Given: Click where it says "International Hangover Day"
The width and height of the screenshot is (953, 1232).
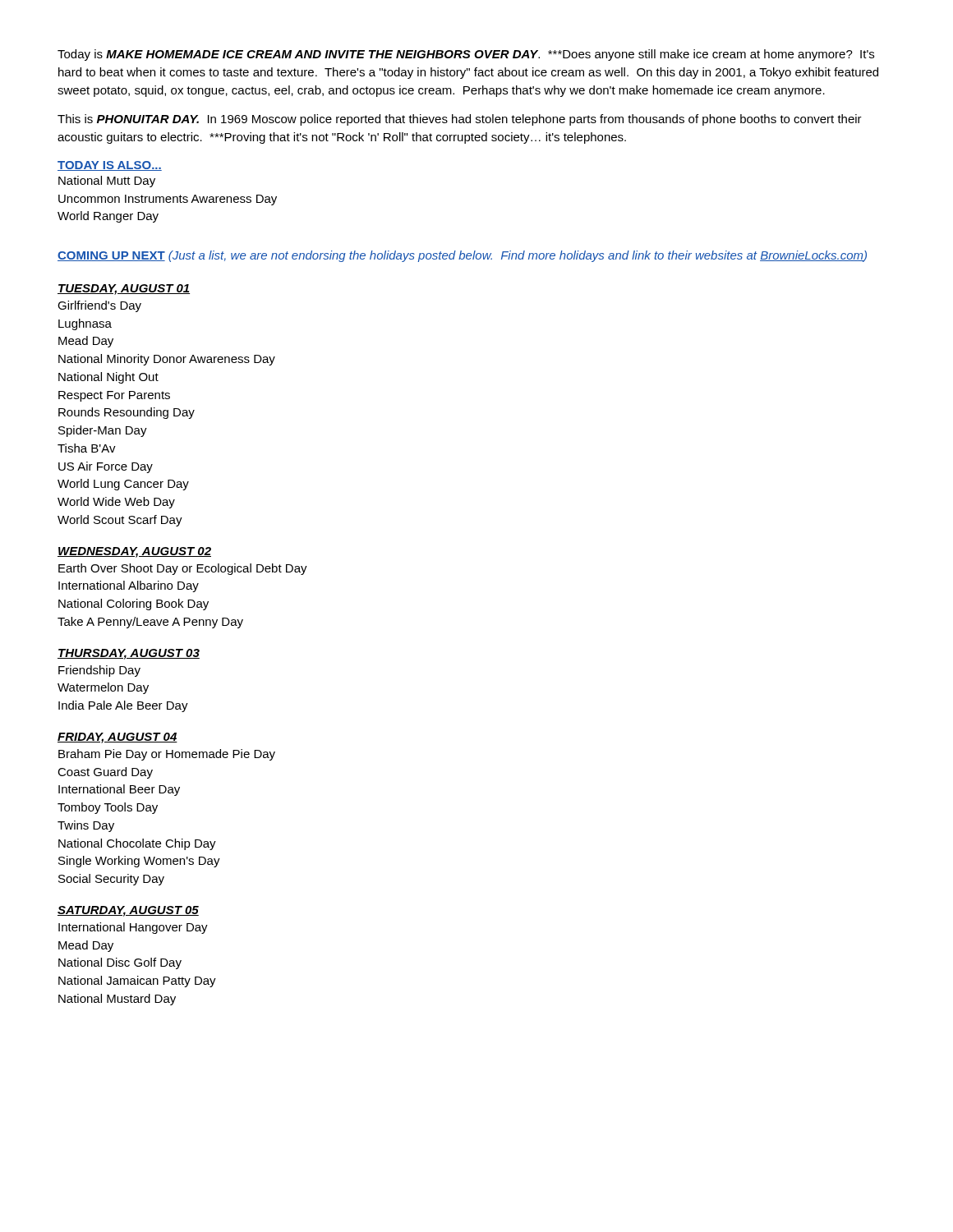Looking at the screenshot, I should pos(133,927).
